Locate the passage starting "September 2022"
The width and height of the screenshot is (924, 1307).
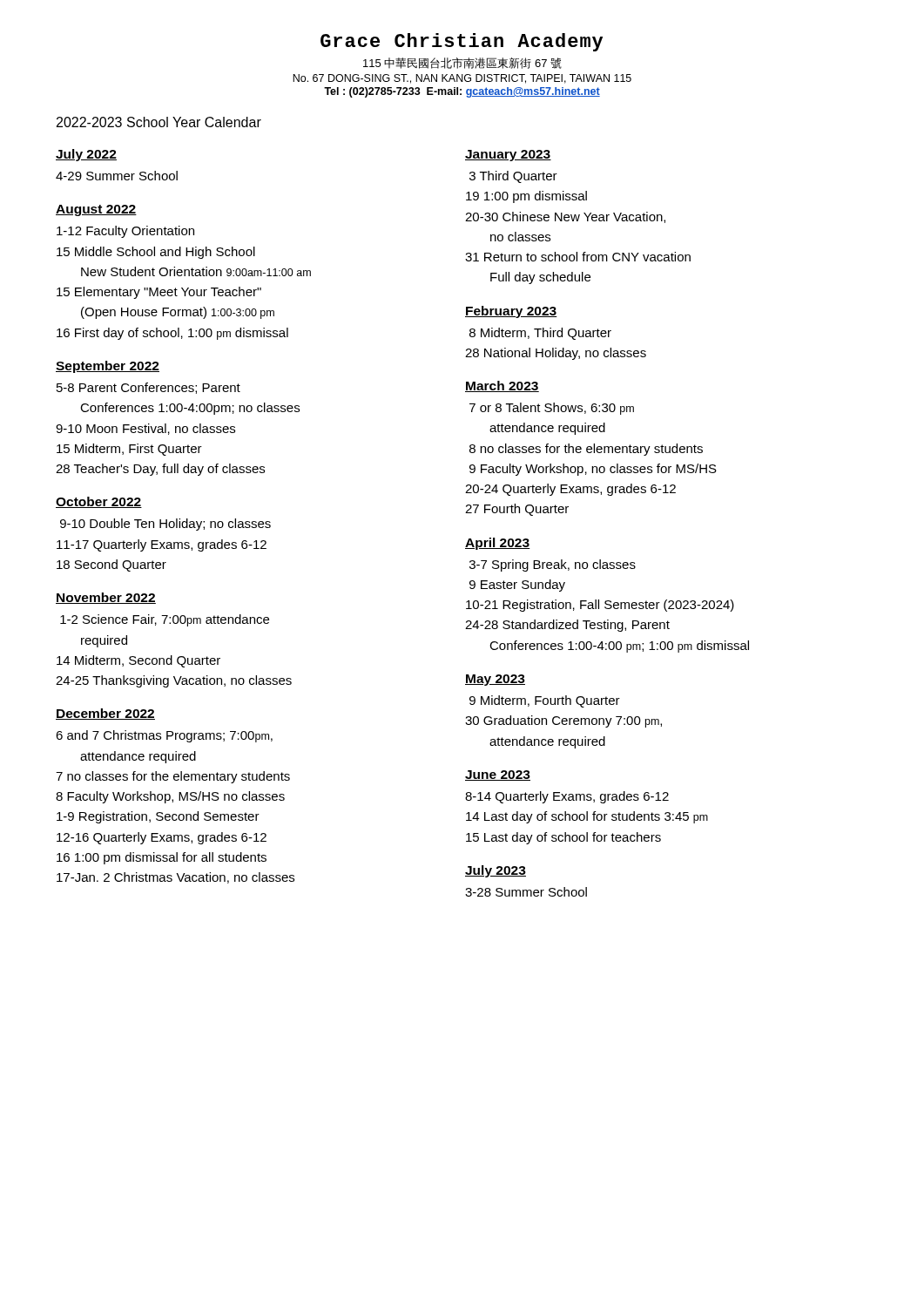point(108,366)
